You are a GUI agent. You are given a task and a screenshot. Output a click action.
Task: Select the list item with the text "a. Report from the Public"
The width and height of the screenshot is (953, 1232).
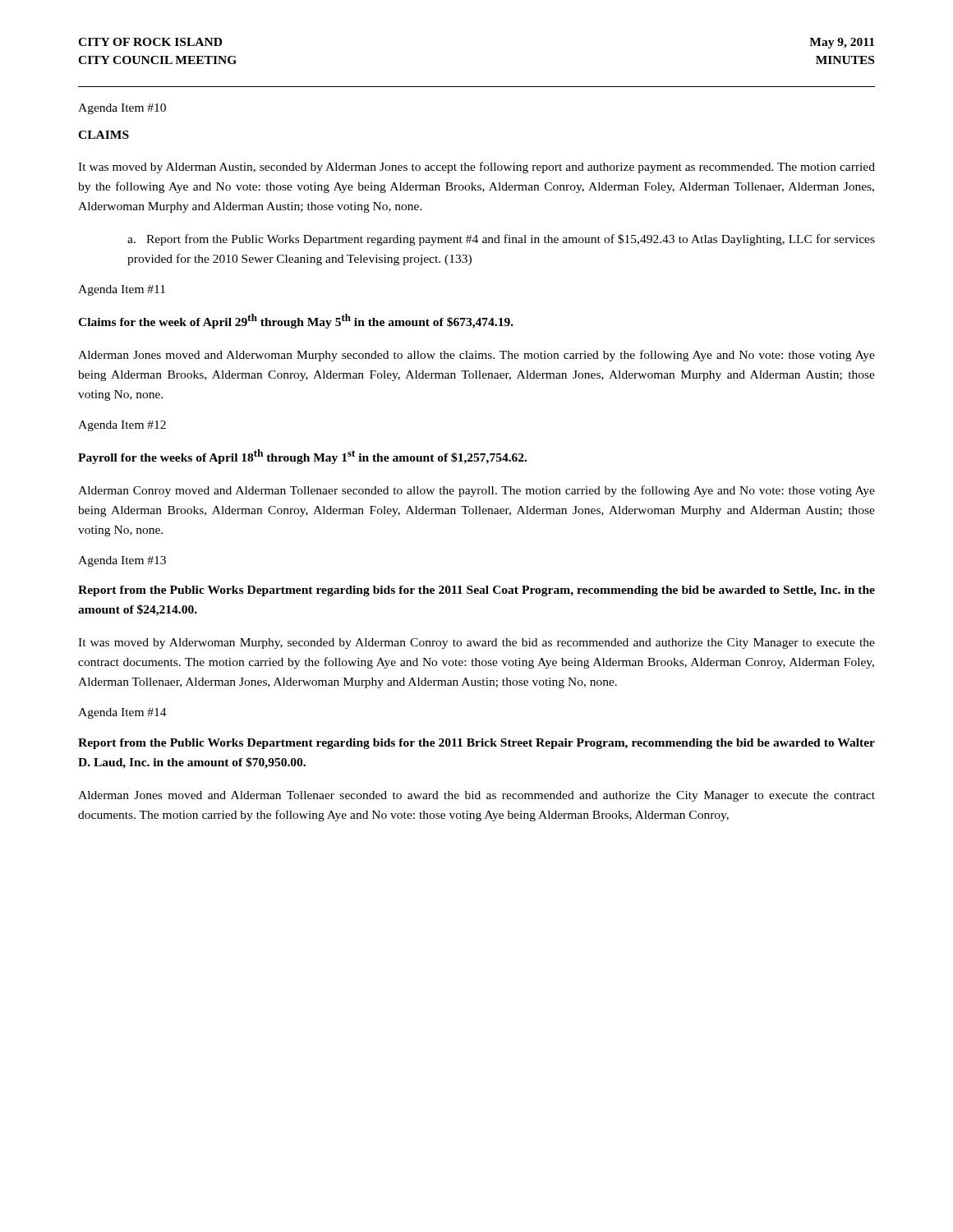tap(501, 249)
